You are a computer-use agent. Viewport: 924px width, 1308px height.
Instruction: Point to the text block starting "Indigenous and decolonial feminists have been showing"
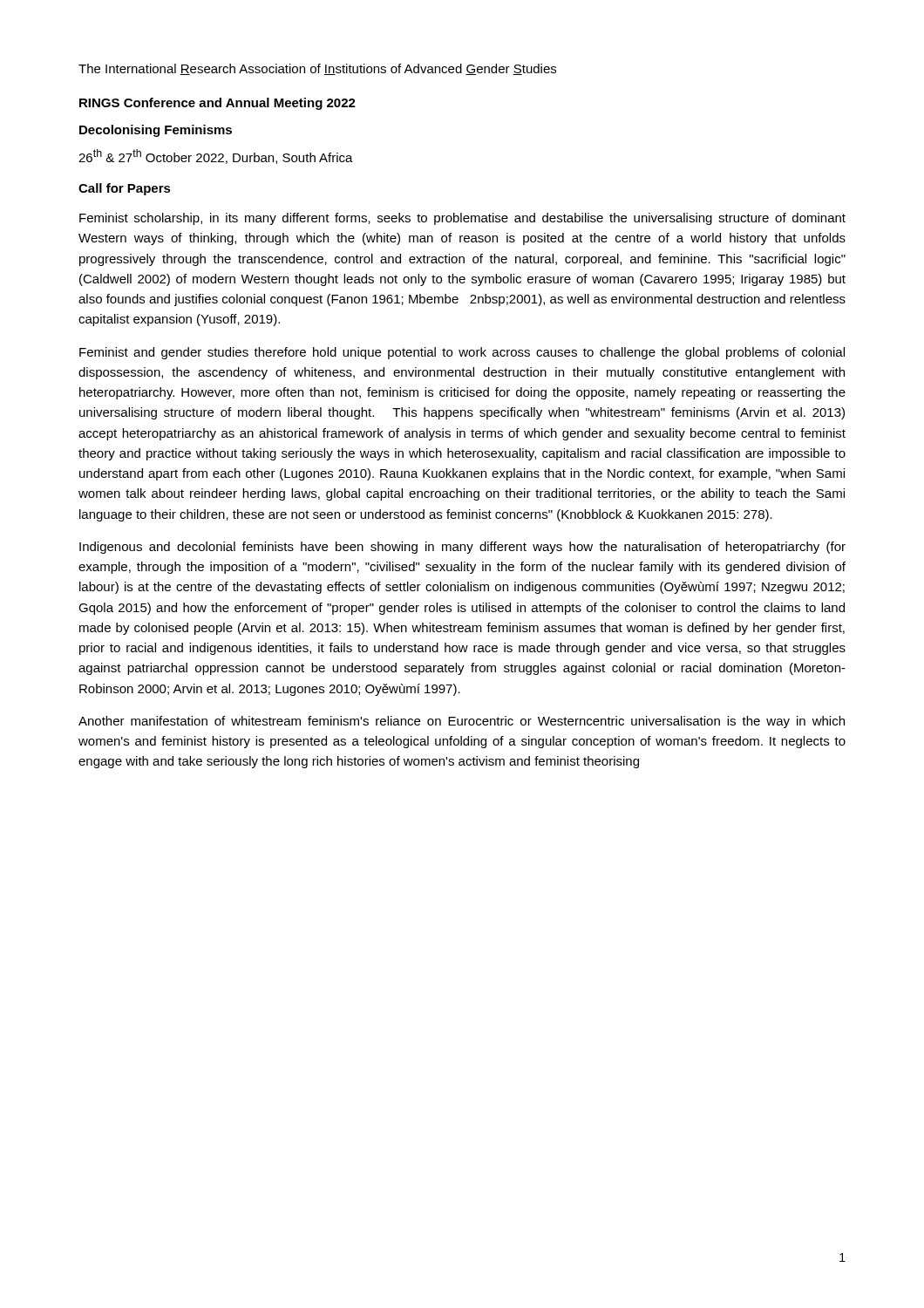click(462, 617)
